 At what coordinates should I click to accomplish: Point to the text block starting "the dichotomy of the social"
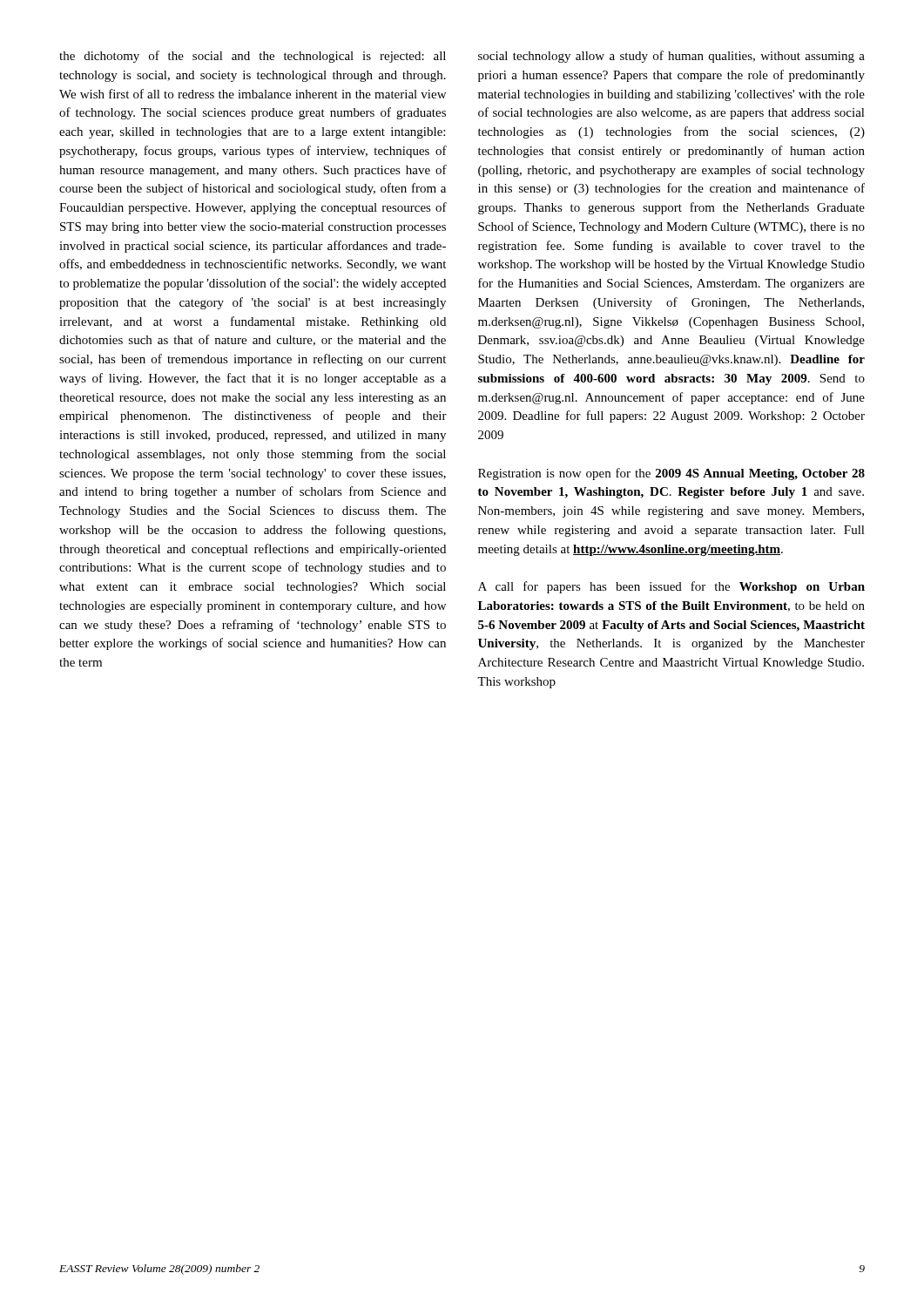point(253,360)
